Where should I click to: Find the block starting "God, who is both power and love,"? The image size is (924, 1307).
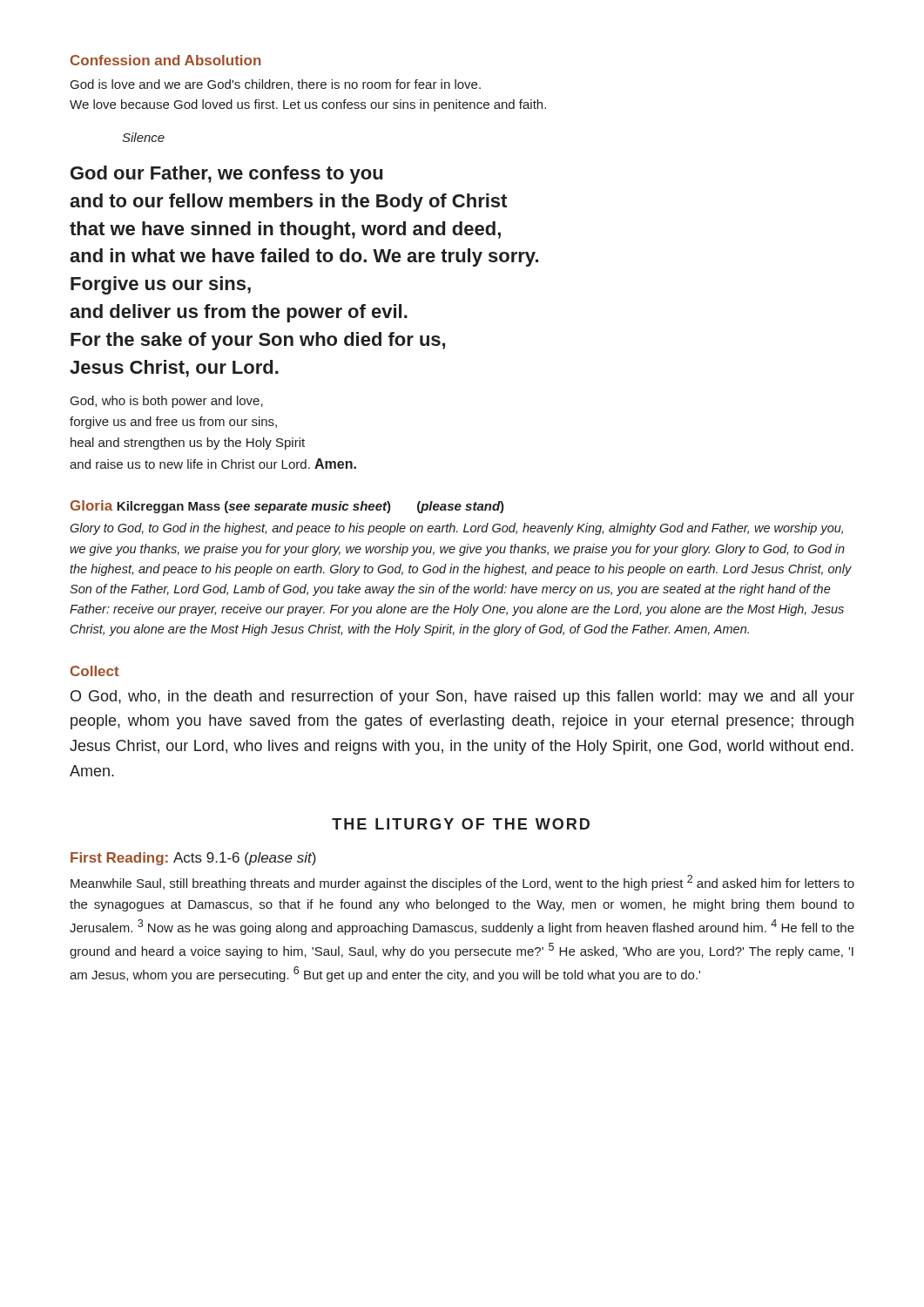pyautogui.click(x=213, y=432)
